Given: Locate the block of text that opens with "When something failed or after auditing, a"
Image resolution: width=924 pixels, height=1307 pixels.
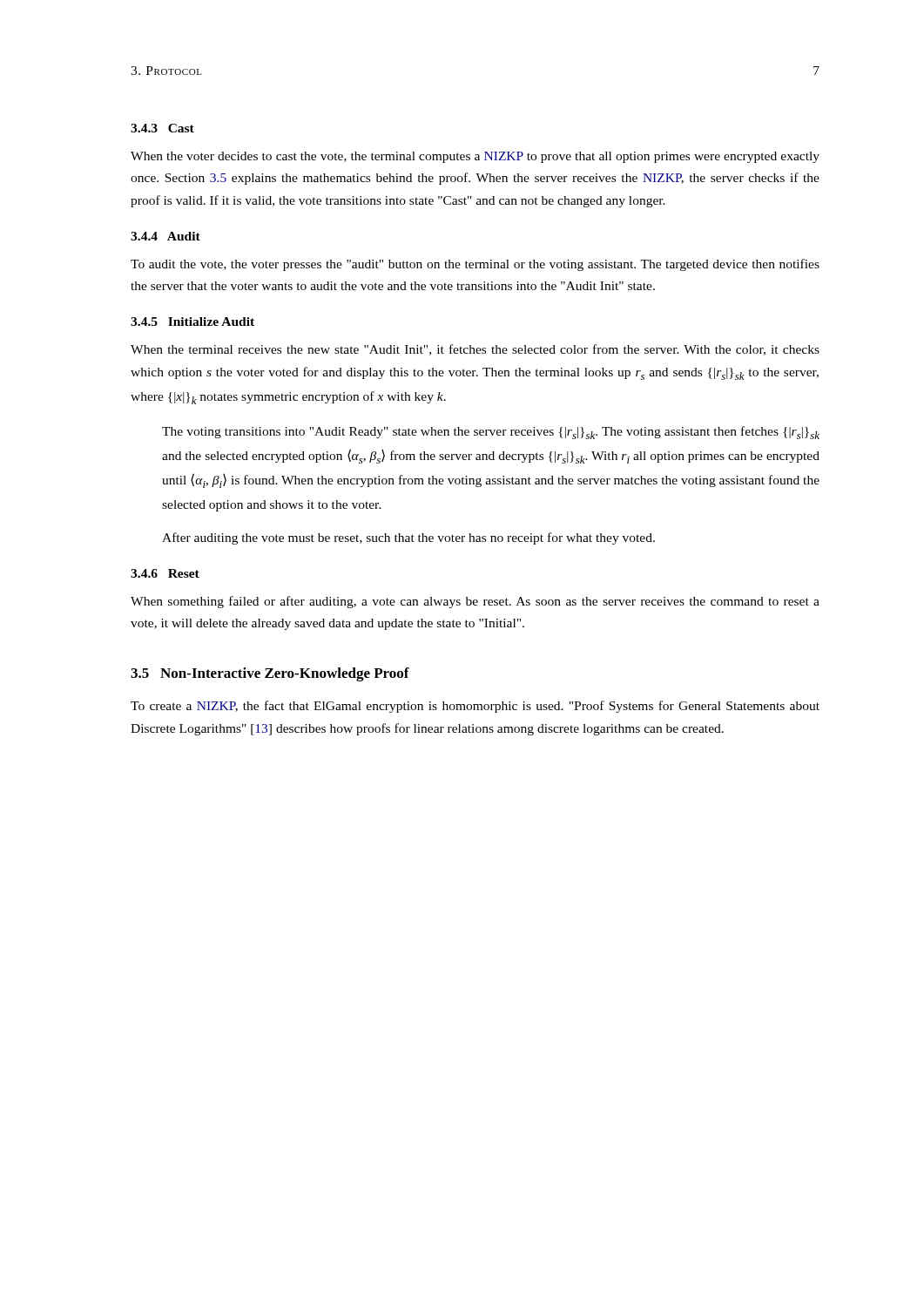Looking at the screenshot, I should point(475,612).
